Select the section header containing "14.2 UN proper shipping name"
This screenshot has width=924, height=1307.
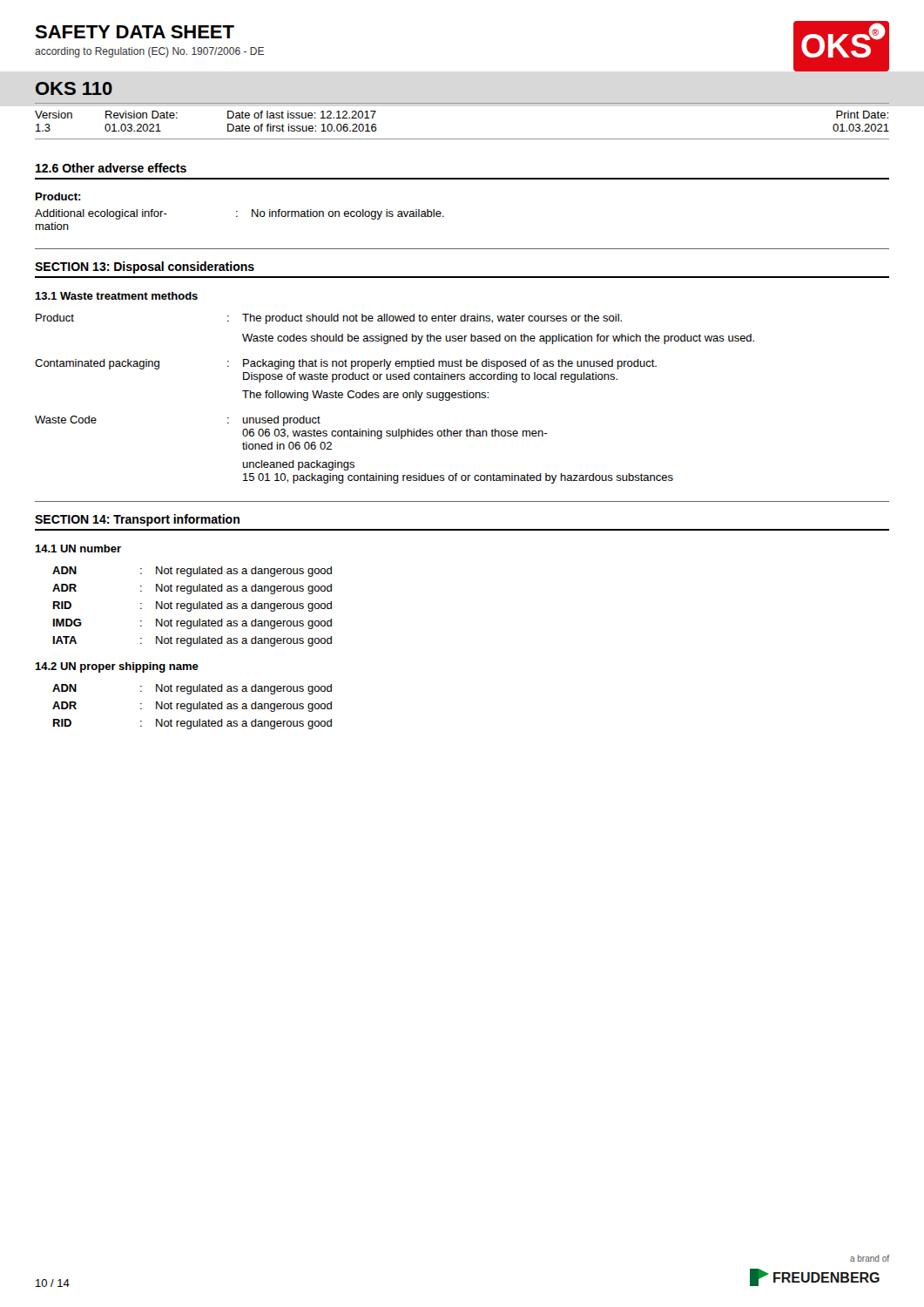coord(117,666)
